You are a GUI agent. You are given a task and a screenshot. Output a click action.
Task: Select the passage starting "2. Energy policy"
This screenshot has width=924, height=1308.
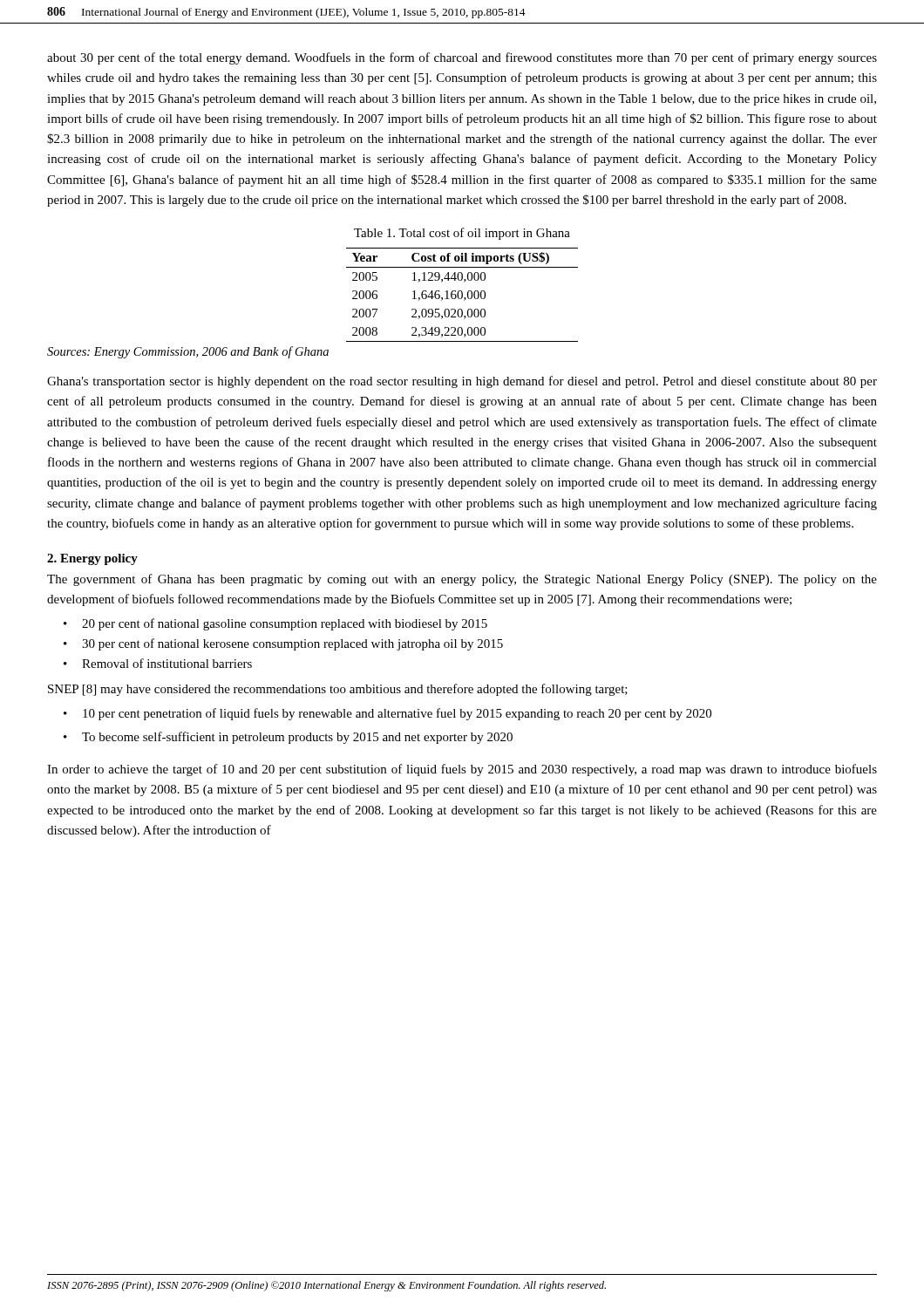pyautogui.click(x=92, y=558)
